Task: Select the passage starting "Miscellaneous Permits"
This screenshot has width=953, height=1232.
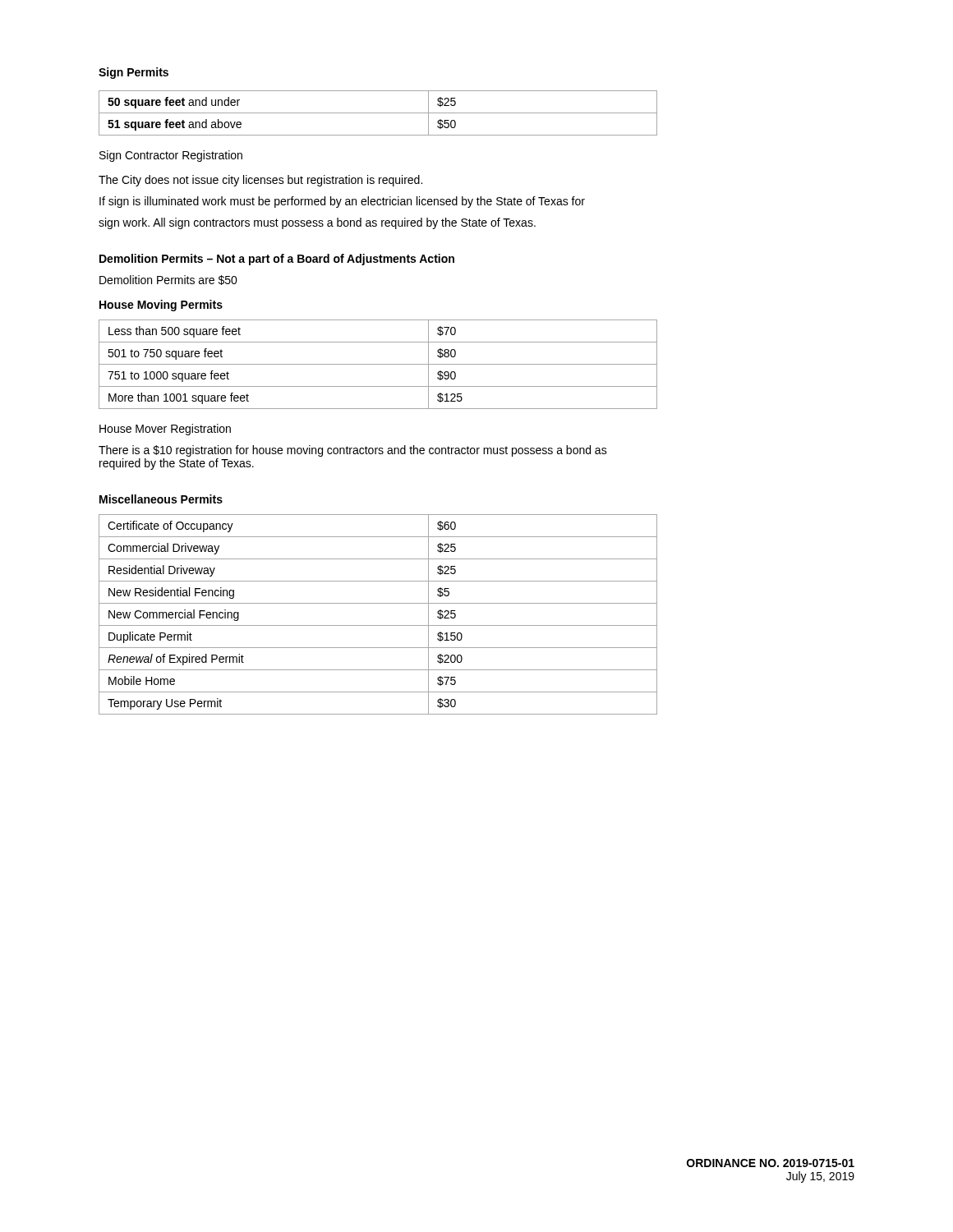Action: pyautogui.click(x=161, y=499)
